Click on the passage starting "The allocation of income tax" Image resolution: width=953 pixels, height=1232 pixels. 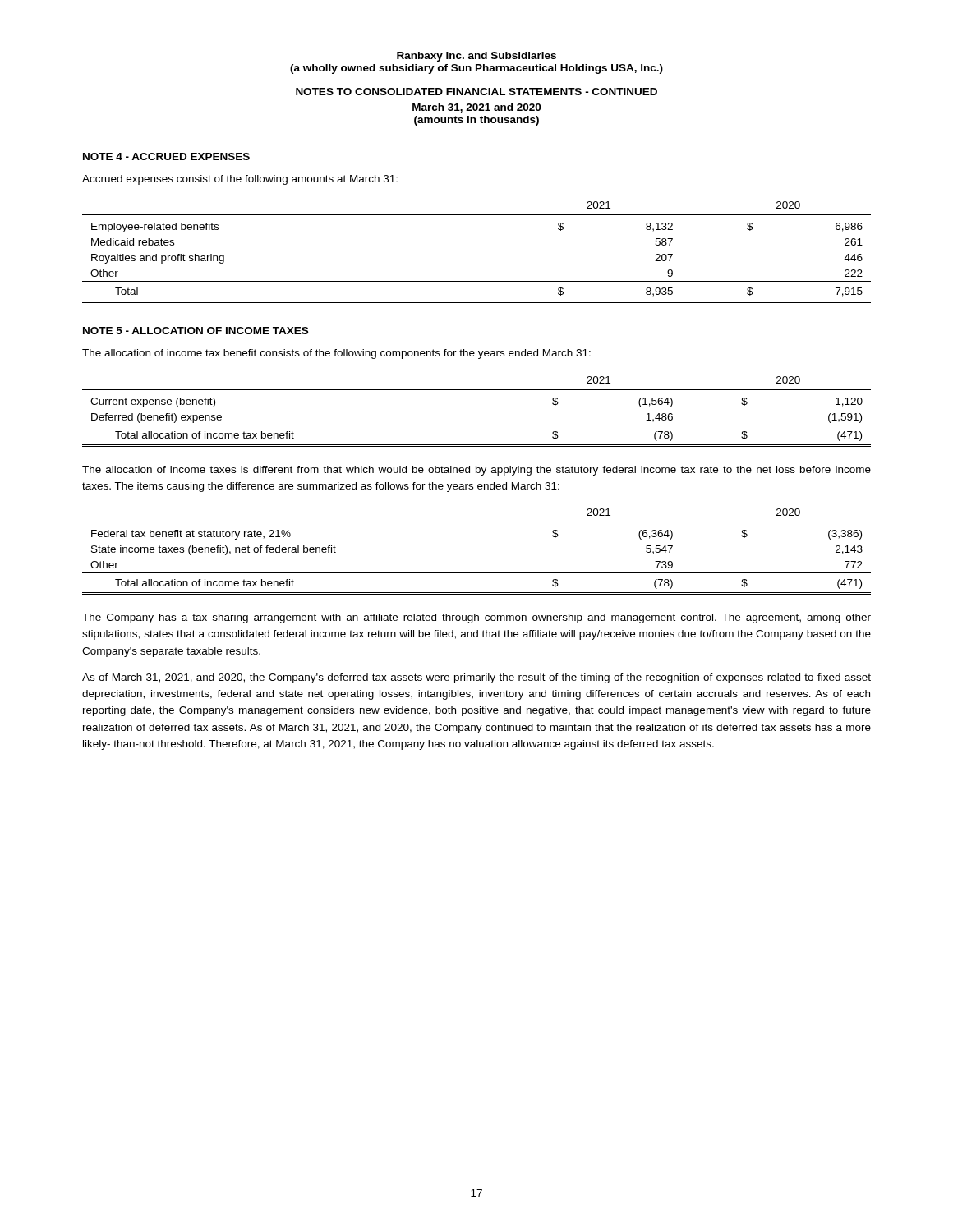click(x=337, y=353)
